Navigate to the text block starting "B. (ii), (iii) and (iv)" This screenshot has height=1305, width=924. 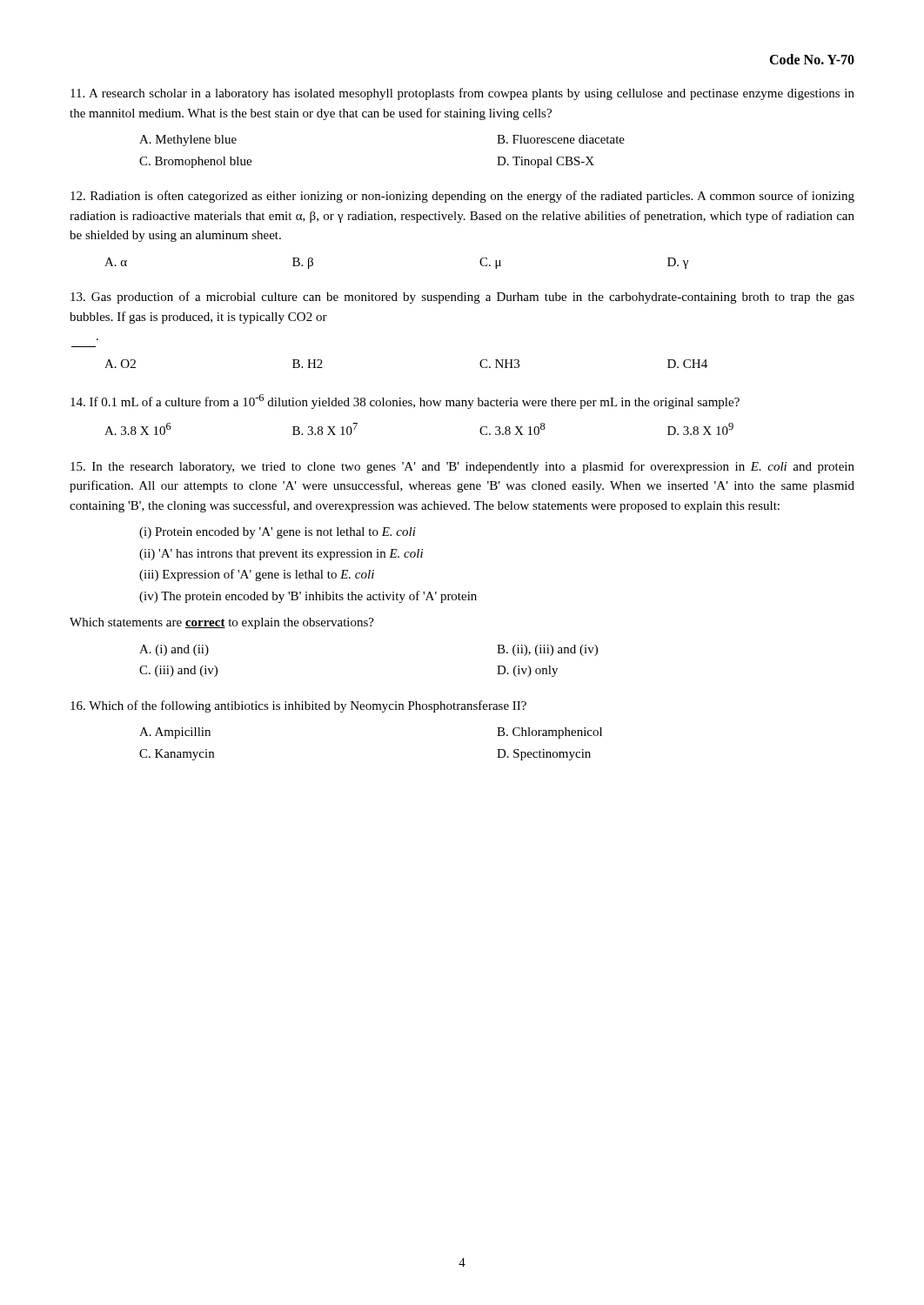click(548, 649)
